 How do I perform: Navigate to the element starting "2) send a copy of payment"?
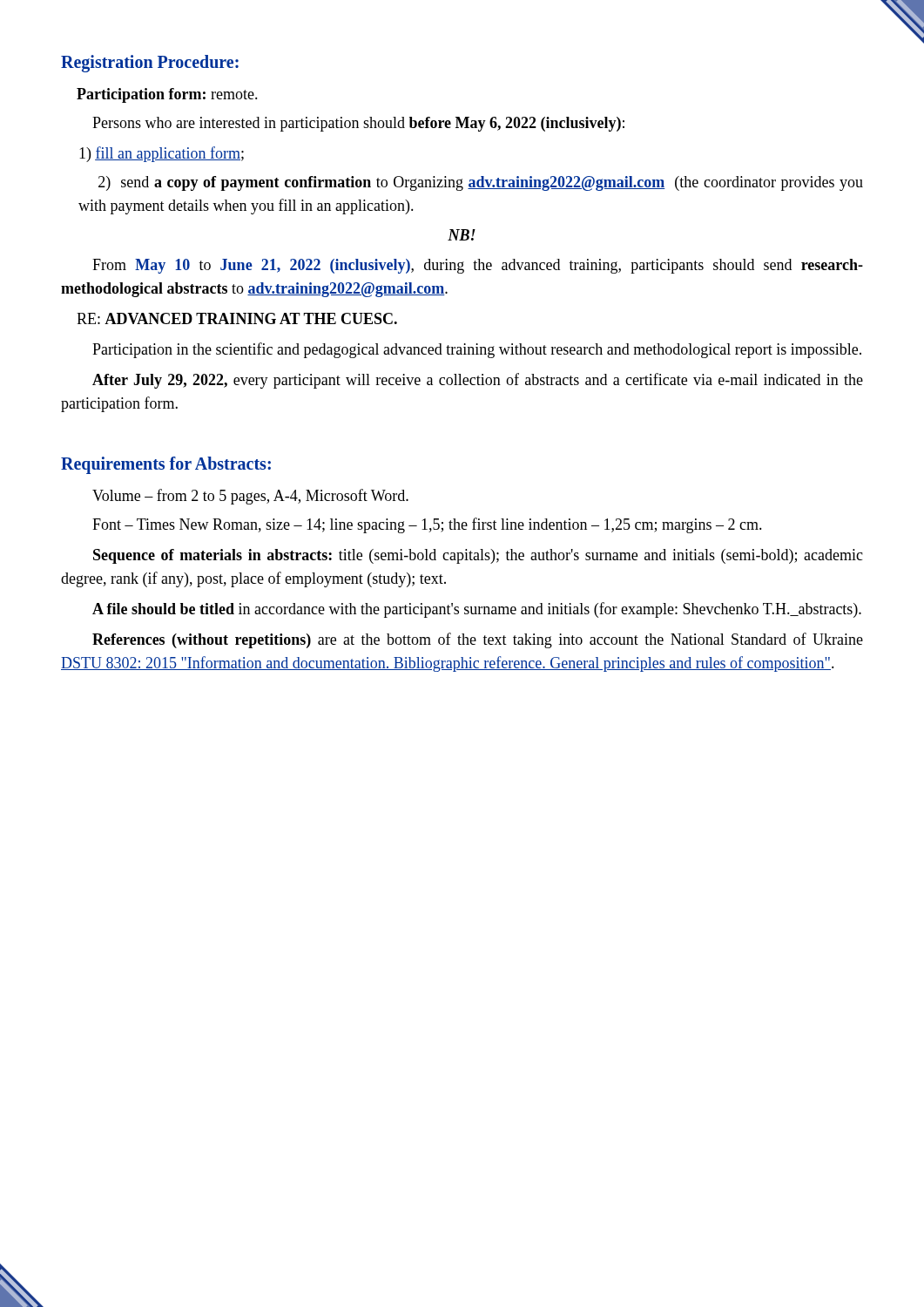pyautogui.click(x=471, y=194)
